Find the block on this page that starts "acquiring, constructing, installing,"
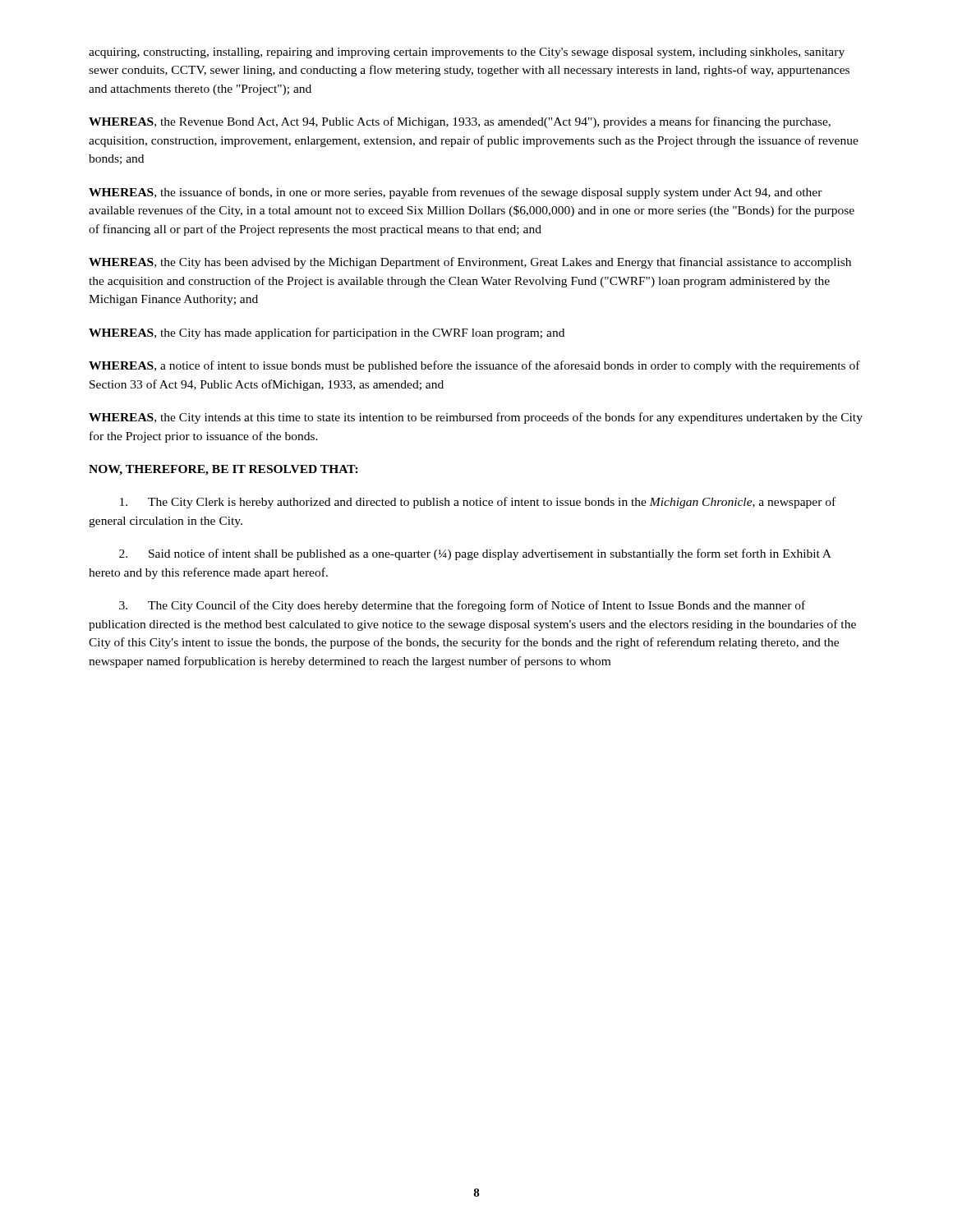Screen dimensions: 1232x953 click(x=476, y=70)
